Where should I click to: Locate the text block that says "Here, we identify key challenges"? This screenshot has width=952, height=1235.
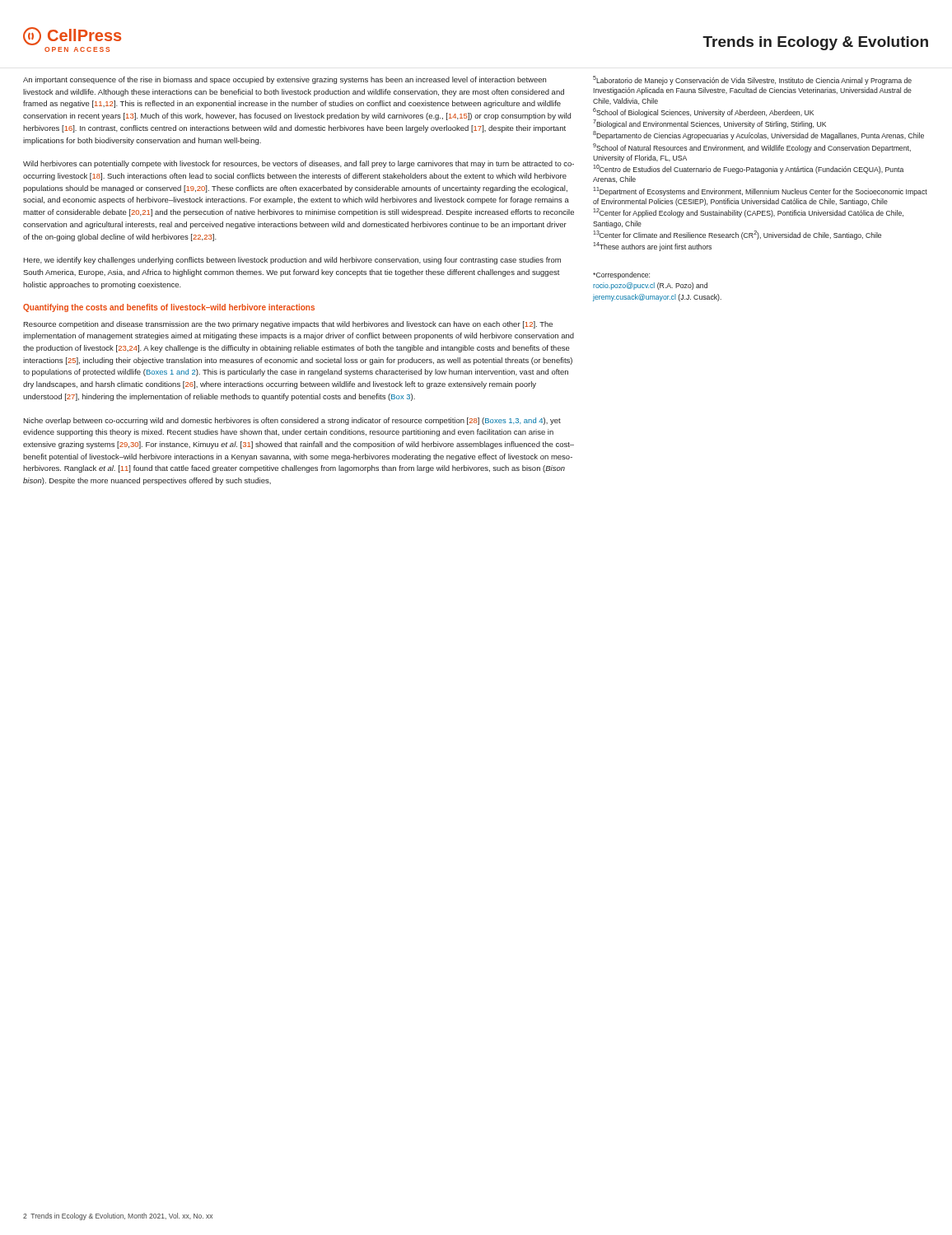pyautogui.click(x=292, y=272)
